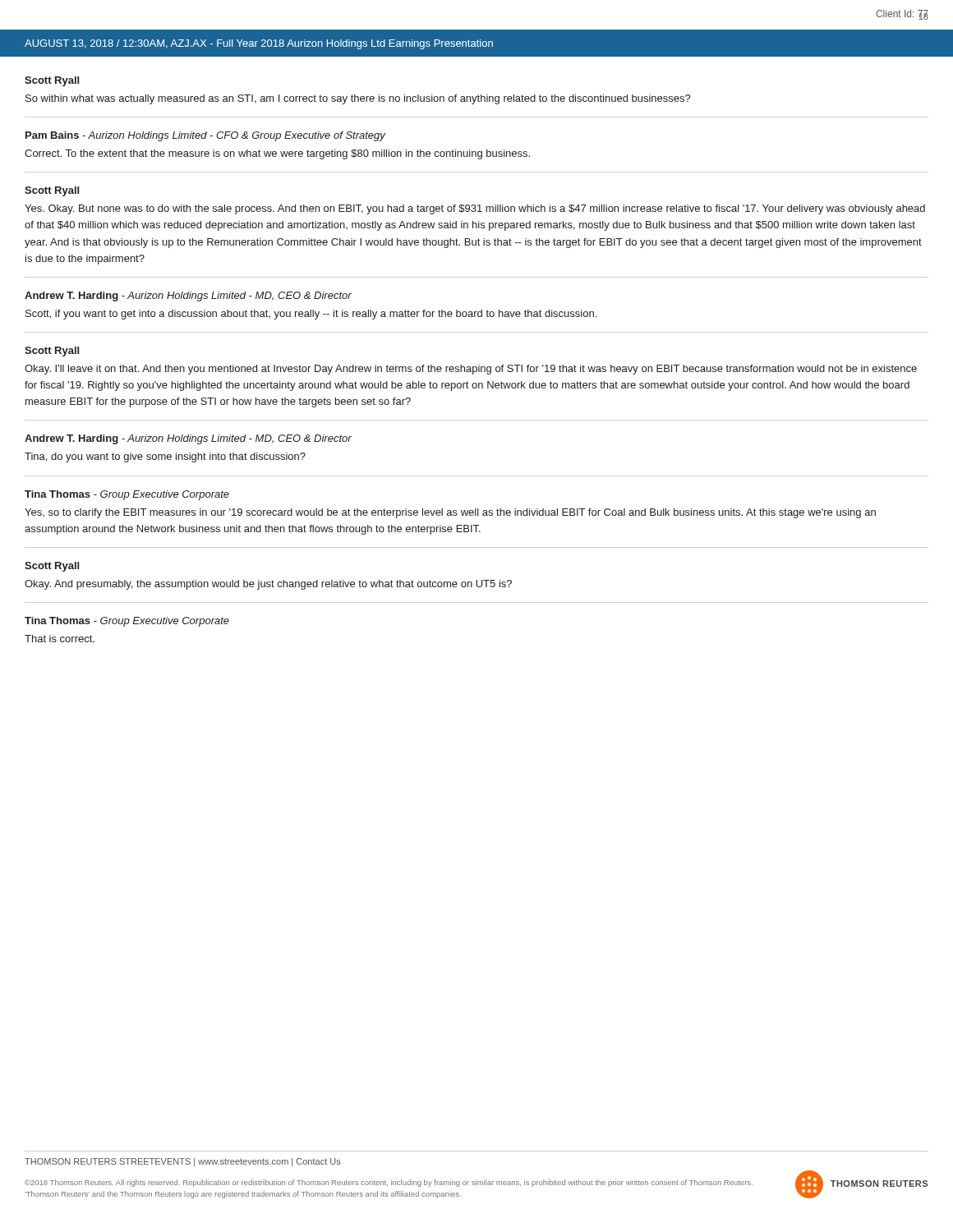The image size is (953, 1232).
Task: Find the block starting "Pam Bains - Aurizon Holdings"
Action: (x=476, y=146)
